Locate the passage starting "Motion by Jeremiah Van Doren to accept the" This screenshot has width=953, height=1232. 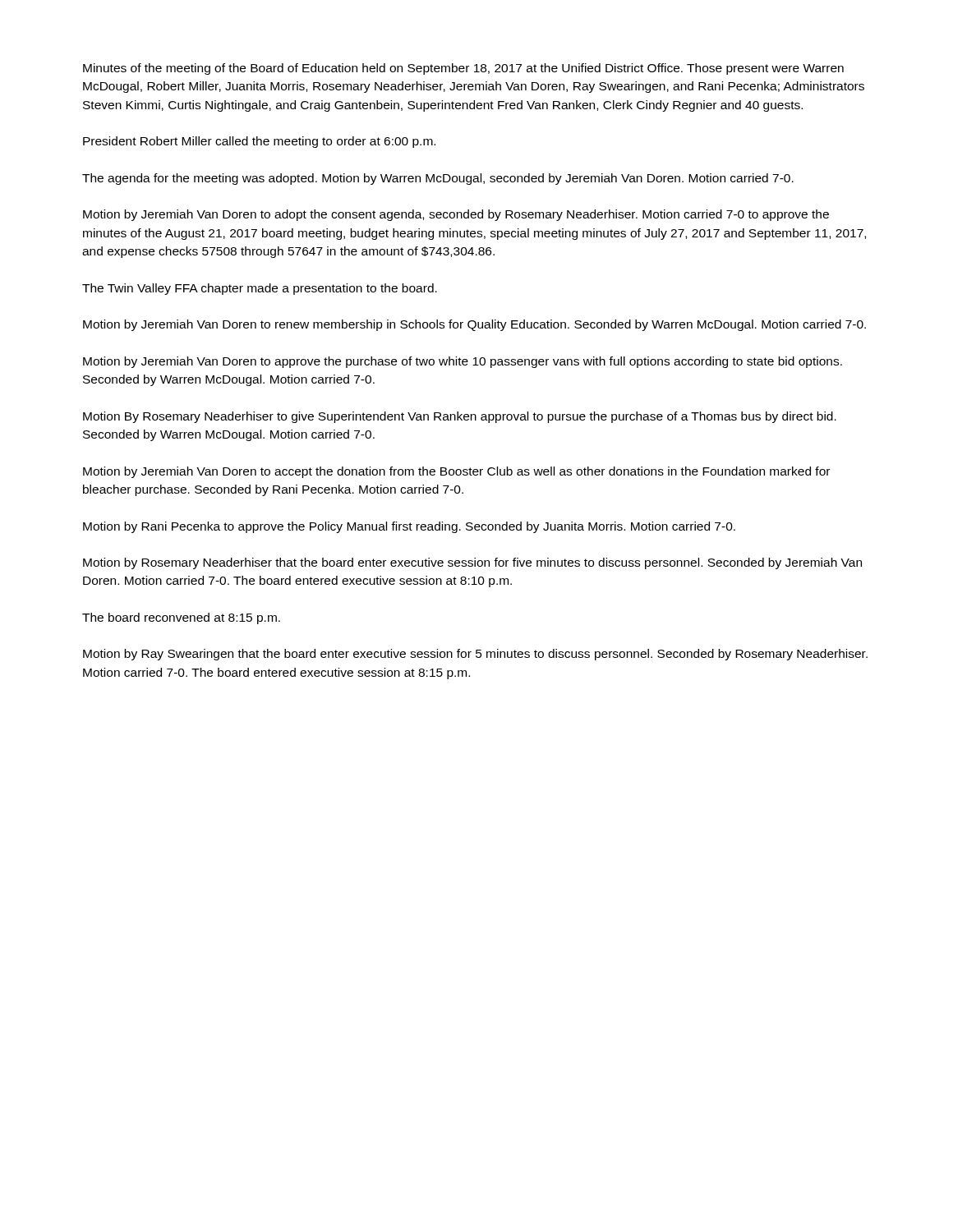[456, 480]
